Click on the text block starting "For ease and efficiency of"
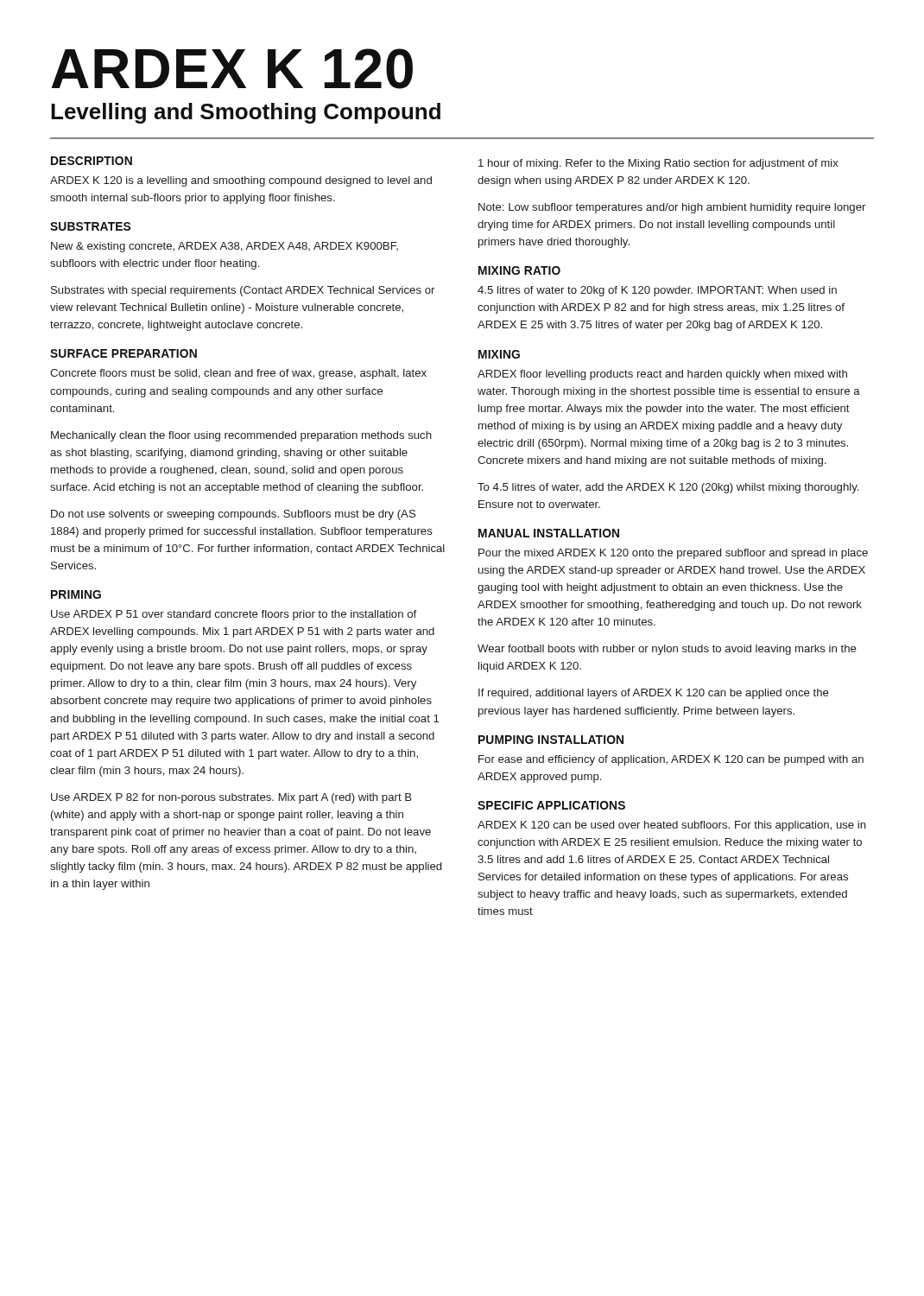This screenshot has height=1296, width=924. click(671, 767)
